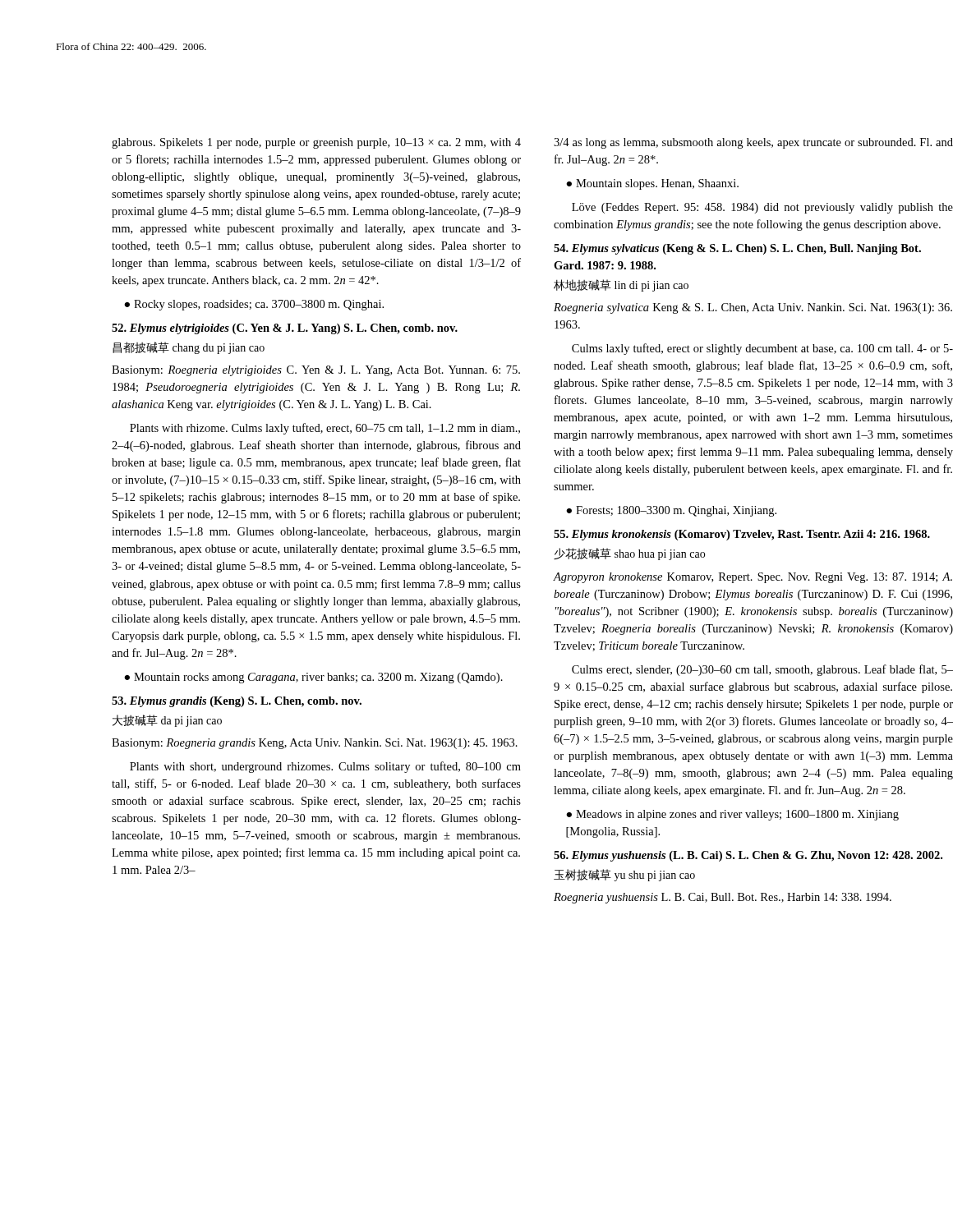Click the section header that begins "52. Elymus elytrigioides (C. Yen & J. L."

pos(285,328)
